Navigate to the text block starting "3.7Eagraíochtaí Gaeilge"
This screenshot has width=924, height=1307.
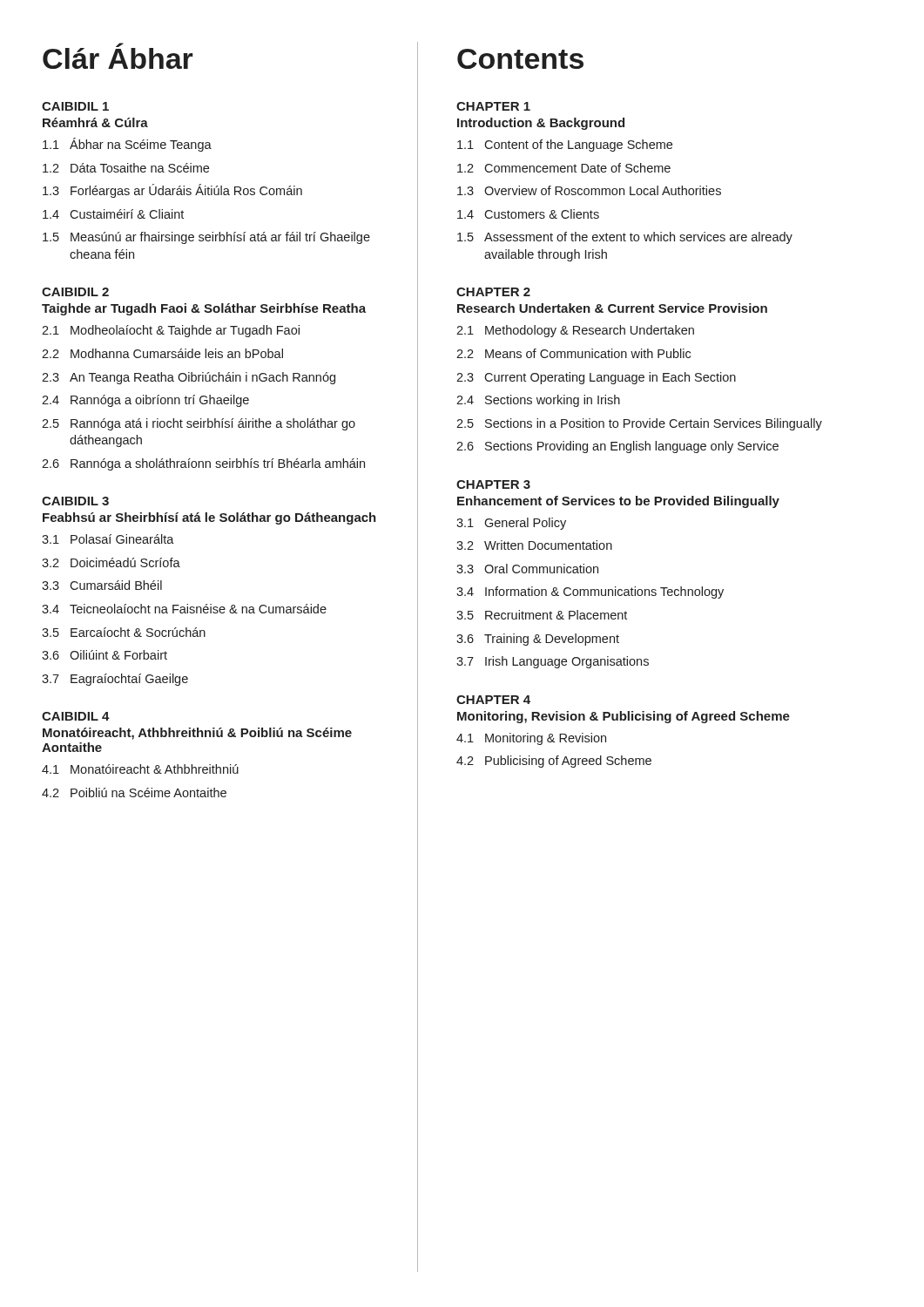115,680
